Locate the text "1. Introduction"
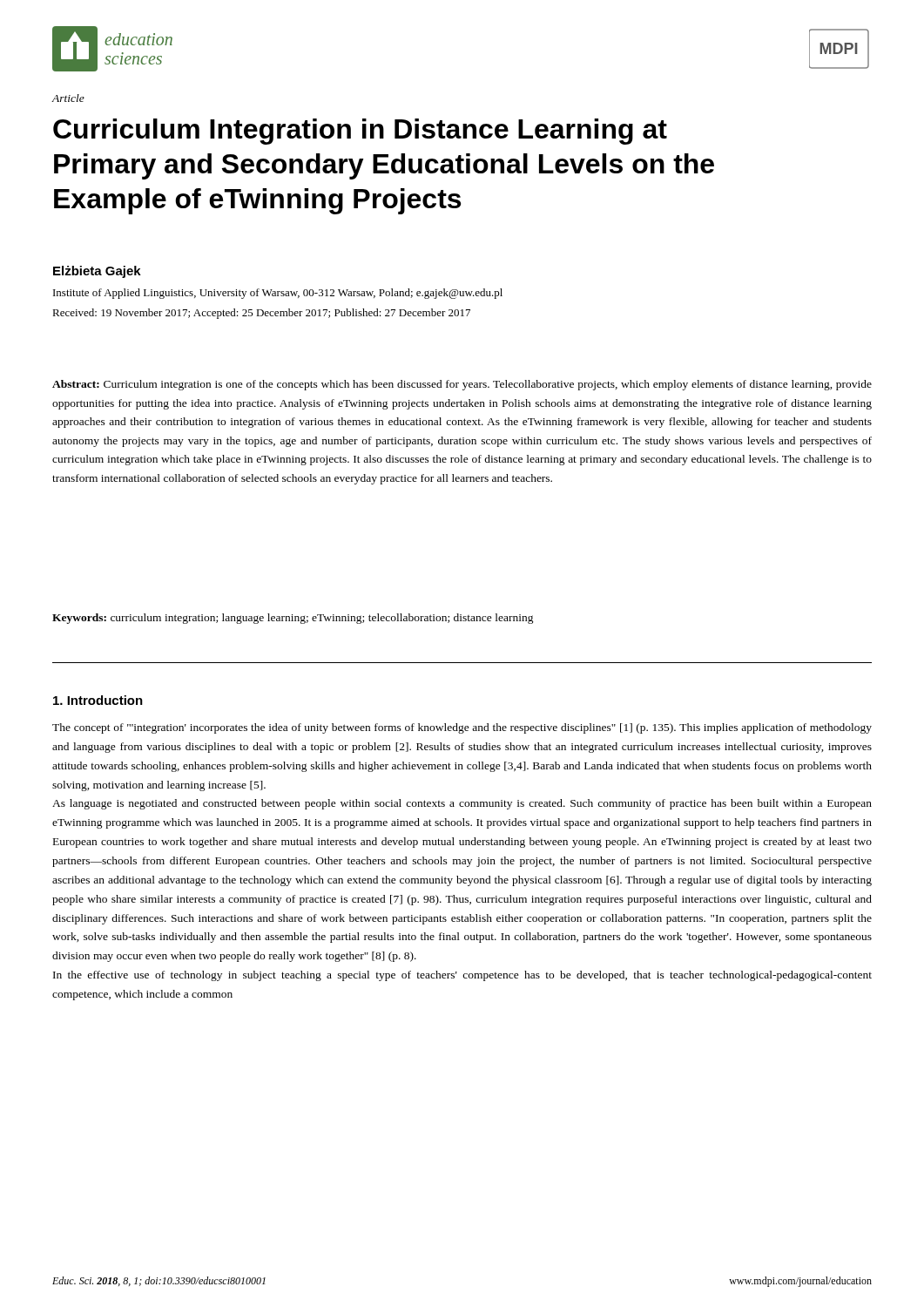The height and width of the screenshot is (1307, 924). [x=98, y=700]
